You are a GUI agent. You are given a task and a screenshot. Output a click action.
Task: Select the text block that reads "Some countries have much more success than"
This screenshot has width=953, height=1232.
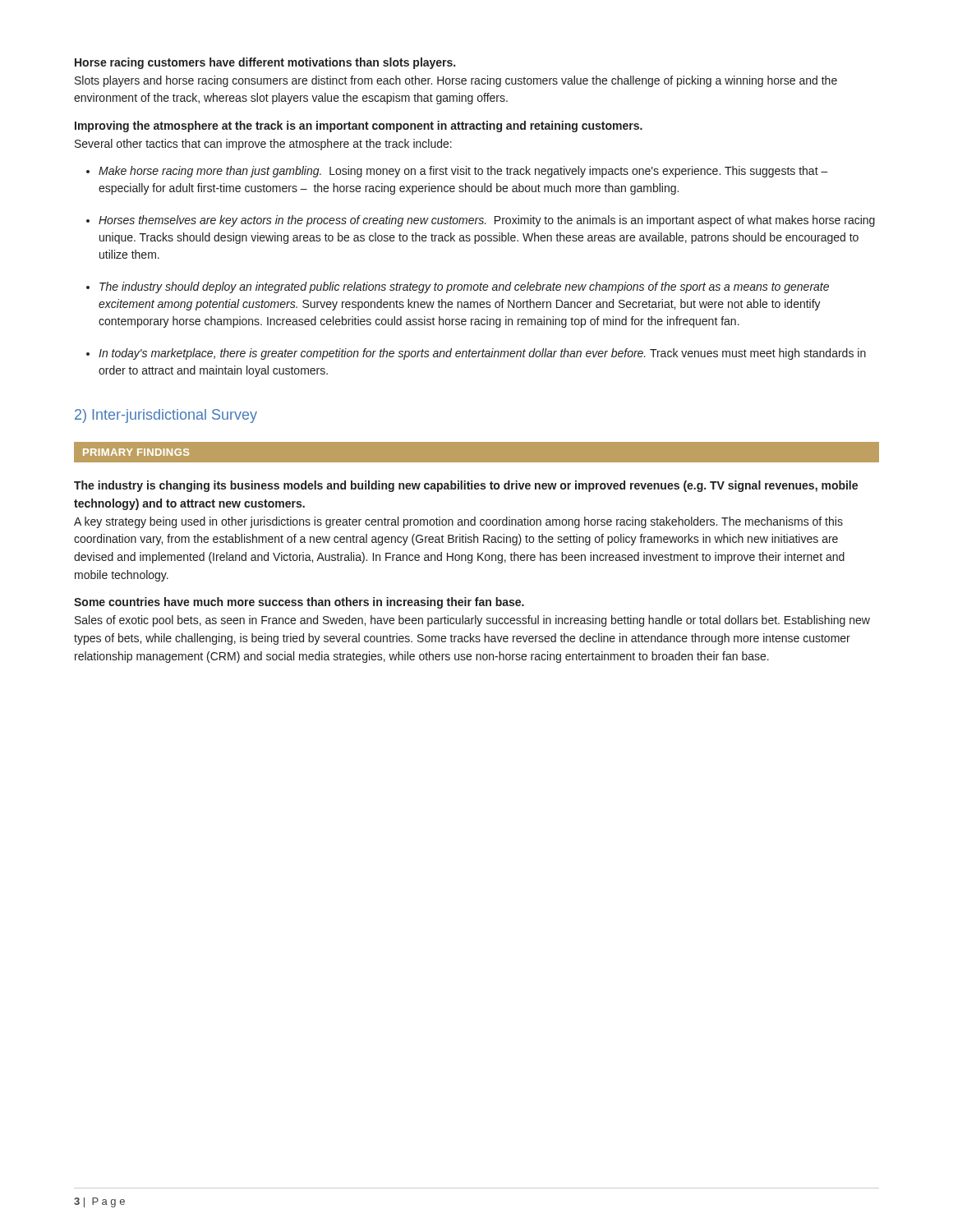[x=476, y=630]
